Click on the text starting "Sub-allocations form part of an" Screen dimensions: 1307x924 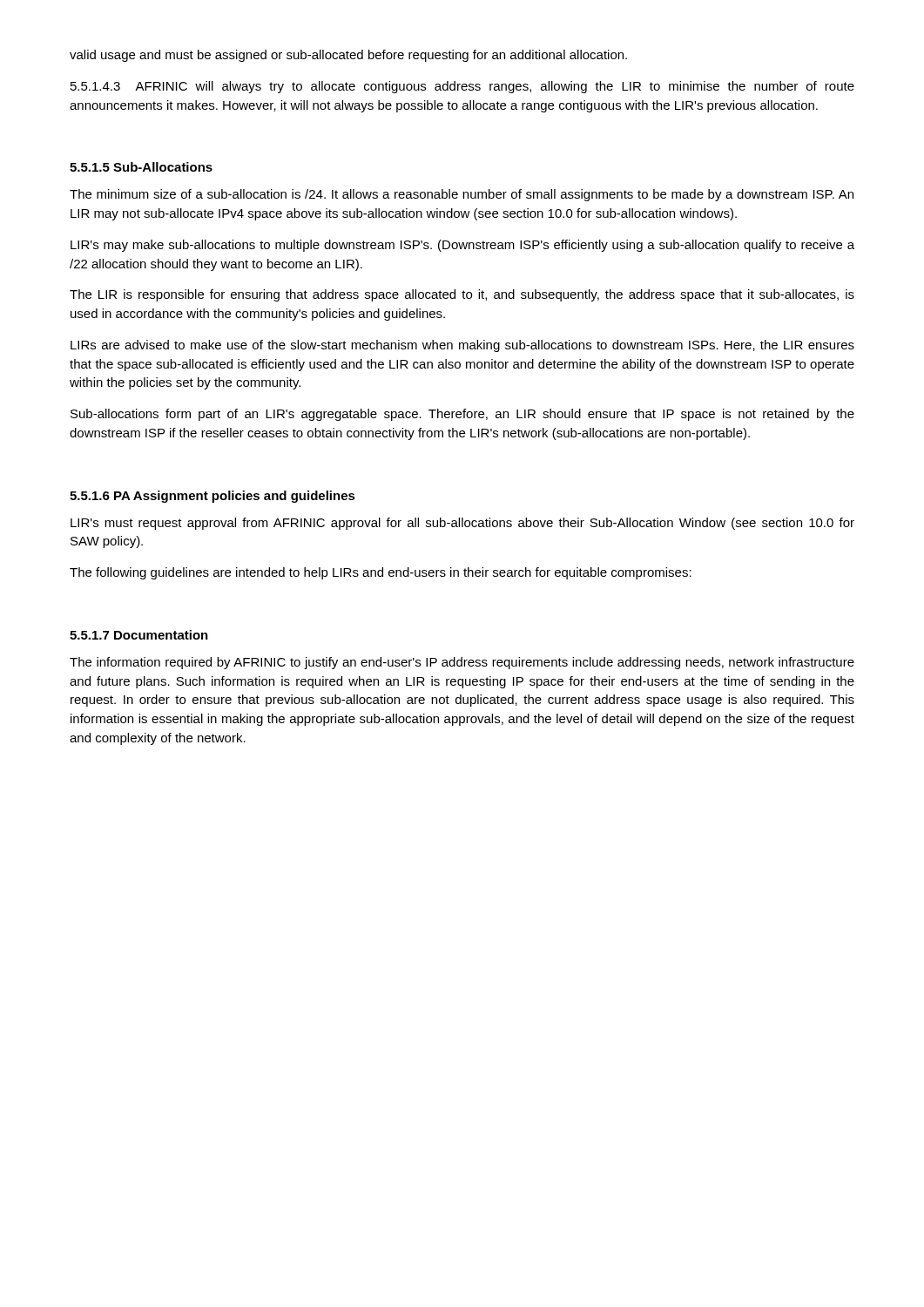(x=462, y=423)
